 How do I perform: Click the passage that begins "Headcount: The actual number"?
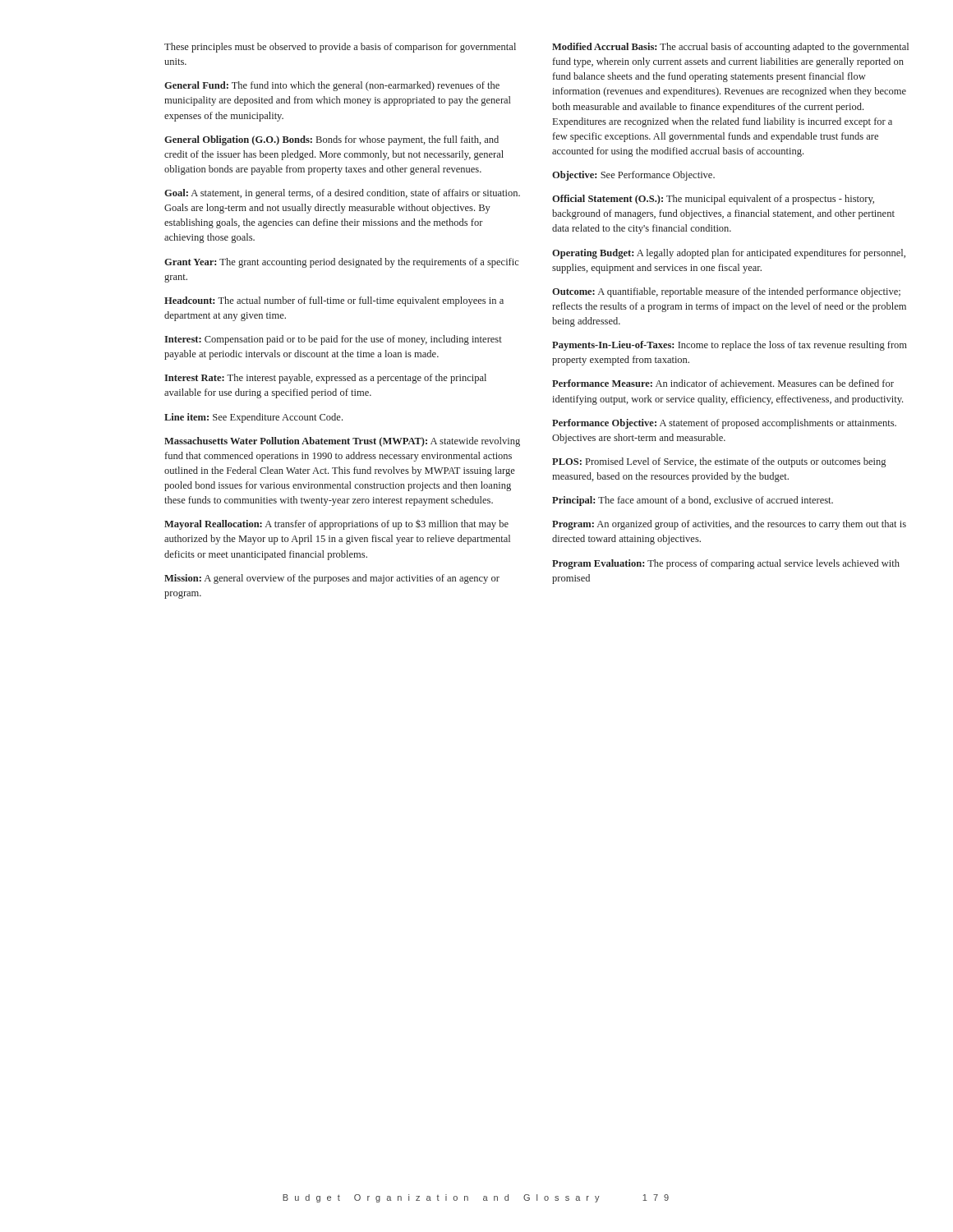point(334,308)
